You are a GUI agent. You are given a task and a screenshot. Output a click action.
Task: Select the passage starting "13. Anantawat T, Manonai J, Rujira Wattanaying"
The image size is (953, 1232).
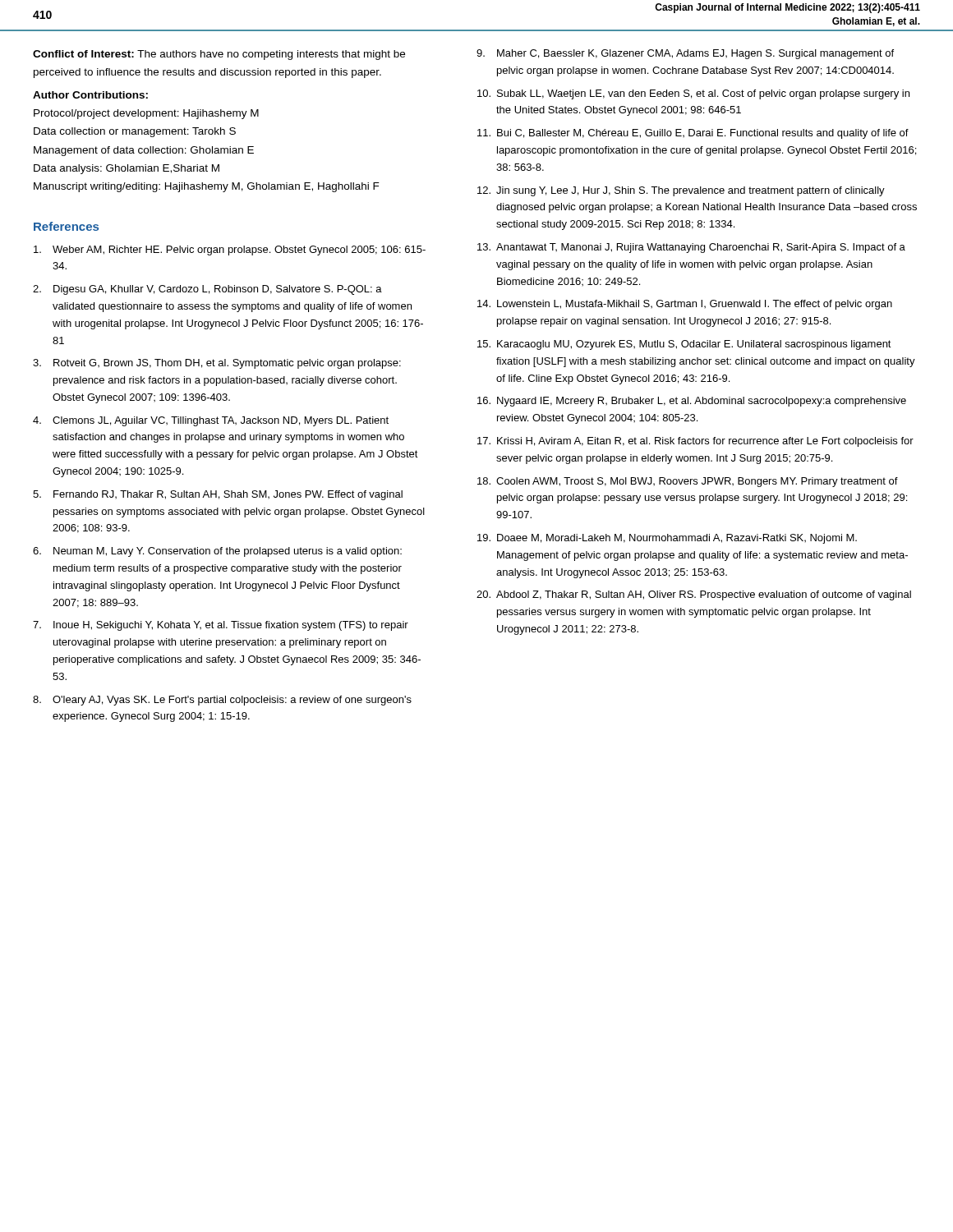(698, 265)
